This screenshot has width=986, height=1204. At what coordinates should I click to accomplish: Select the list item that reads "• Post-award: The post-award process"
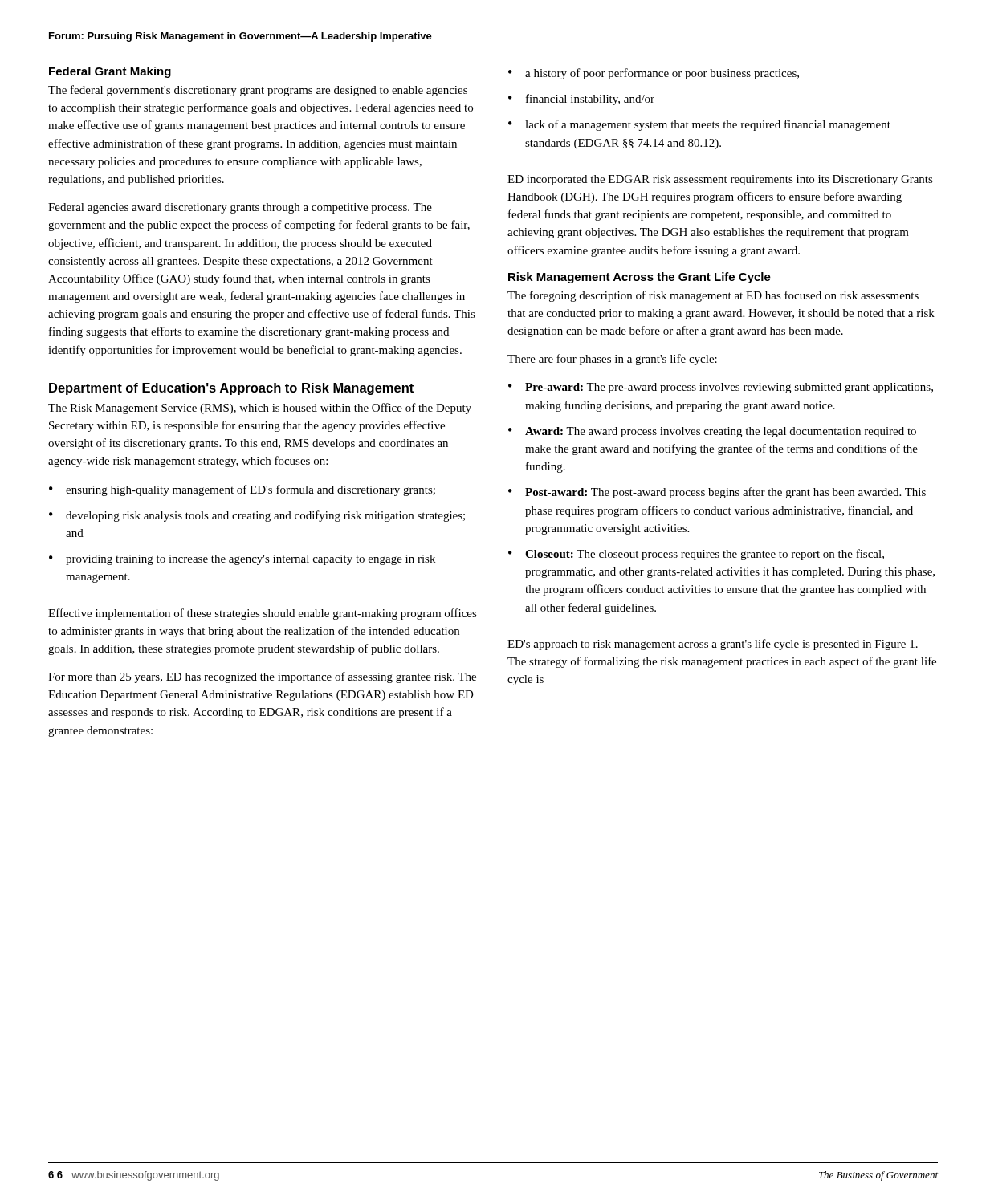click(723, 510)
